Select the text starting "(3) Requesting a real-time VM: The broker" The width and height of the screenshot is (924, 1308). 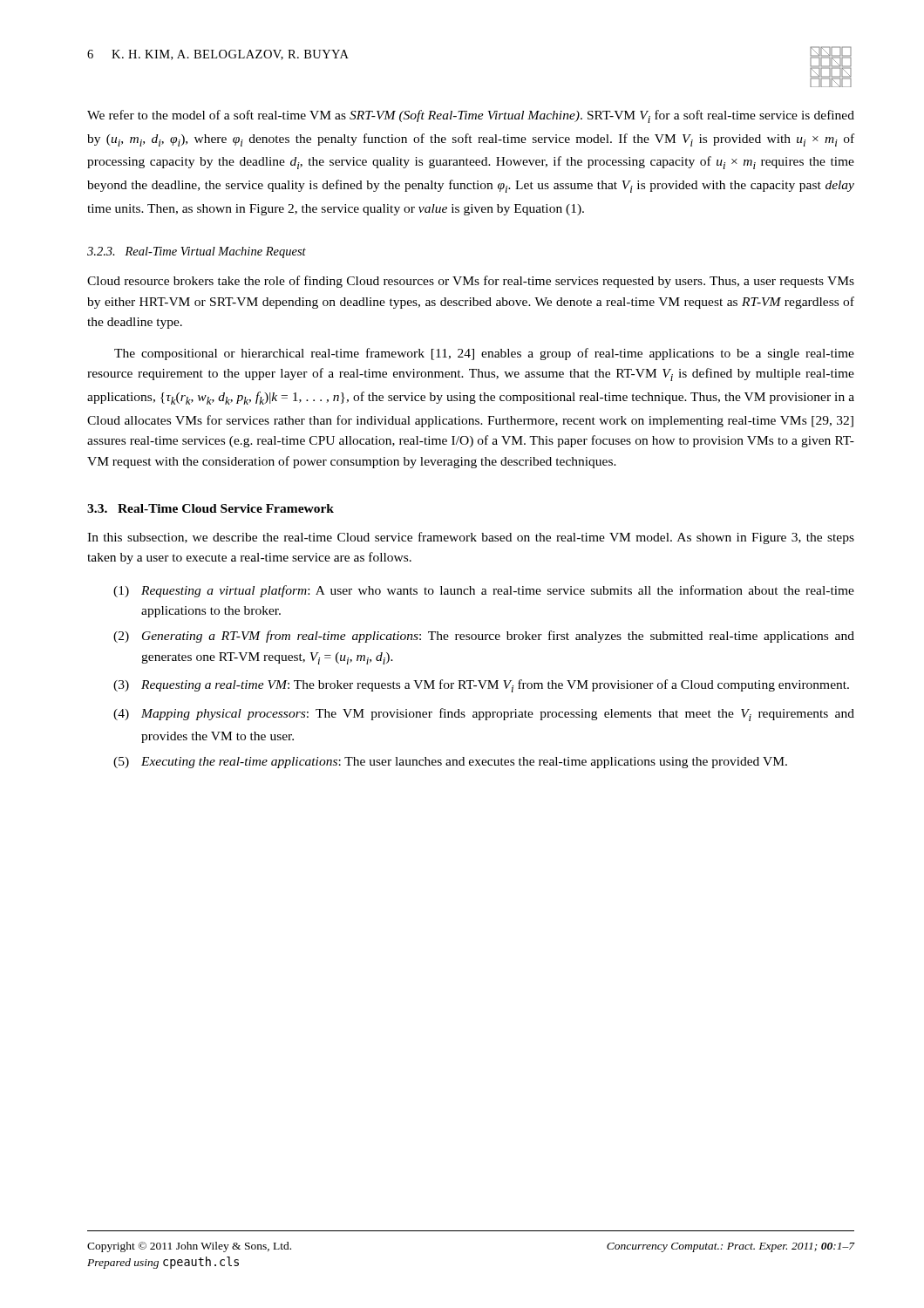[x=484, y=686]
